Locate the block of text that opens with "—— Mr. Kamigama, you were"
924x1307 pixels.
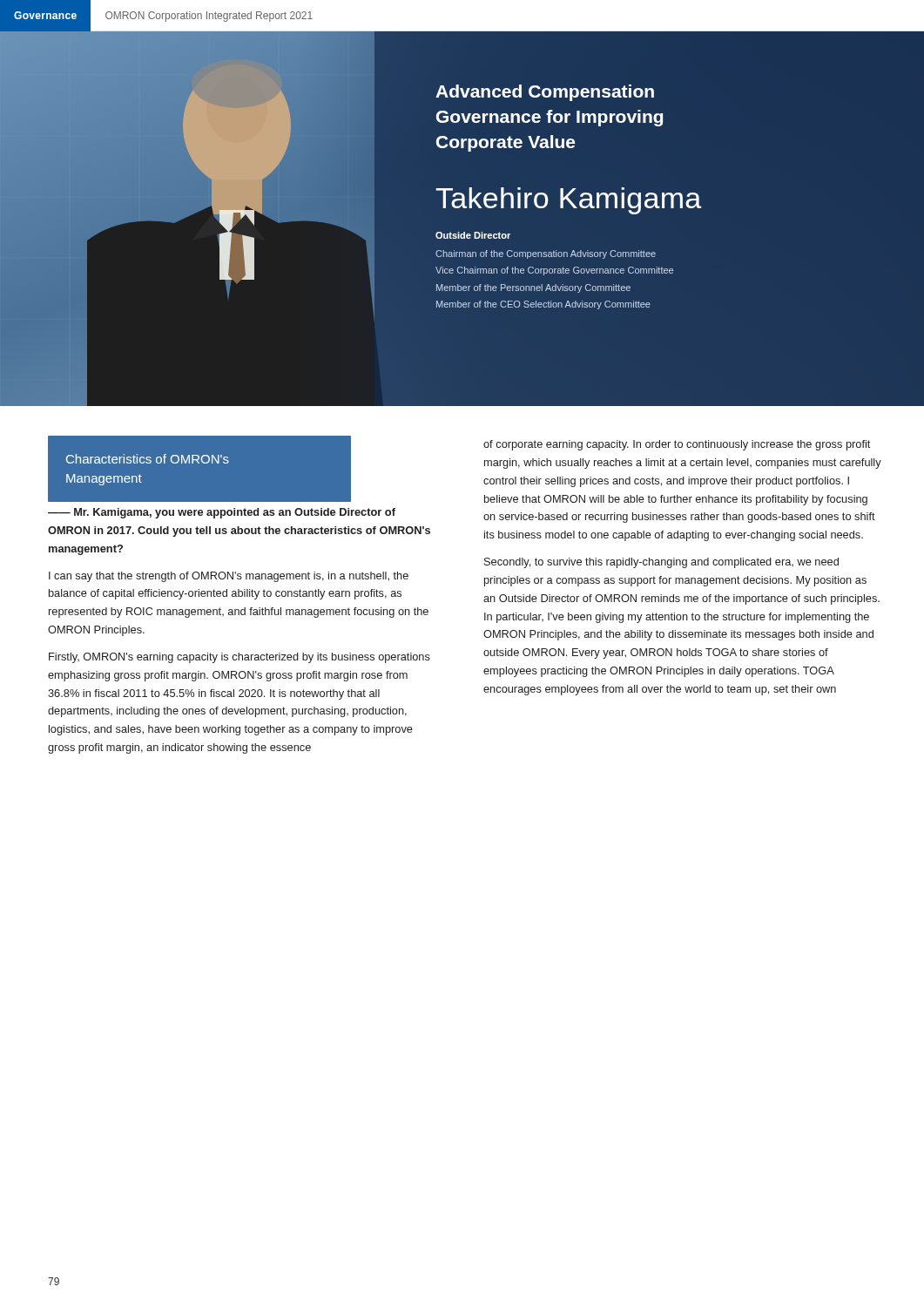click(222, 513)
